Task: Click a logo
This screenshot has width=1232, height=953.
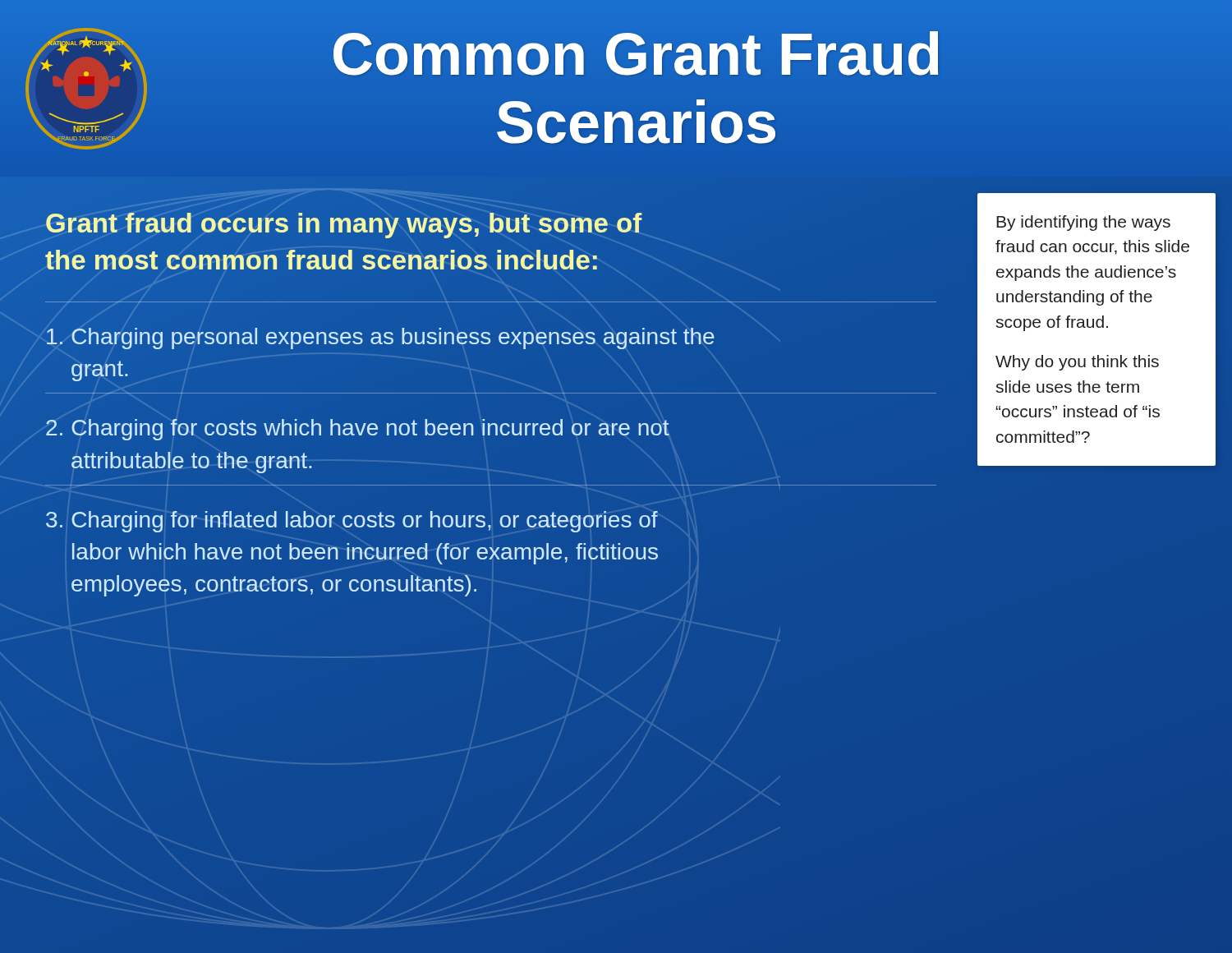Action: pyautogui.click(x=86, y=88)
